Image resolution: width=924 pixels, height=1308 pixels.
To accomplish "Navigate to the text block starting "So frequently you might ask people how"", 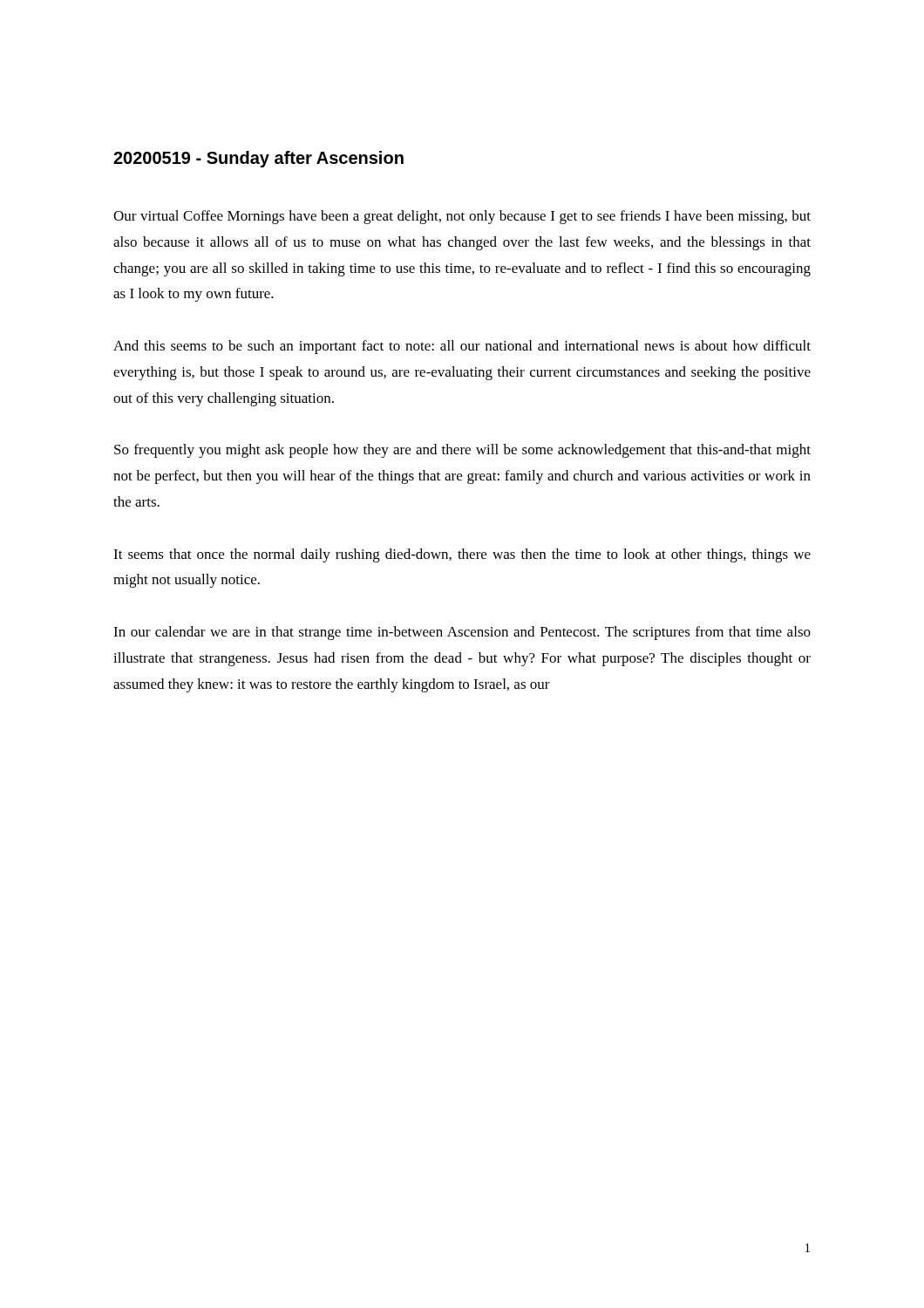I will 462,476.
